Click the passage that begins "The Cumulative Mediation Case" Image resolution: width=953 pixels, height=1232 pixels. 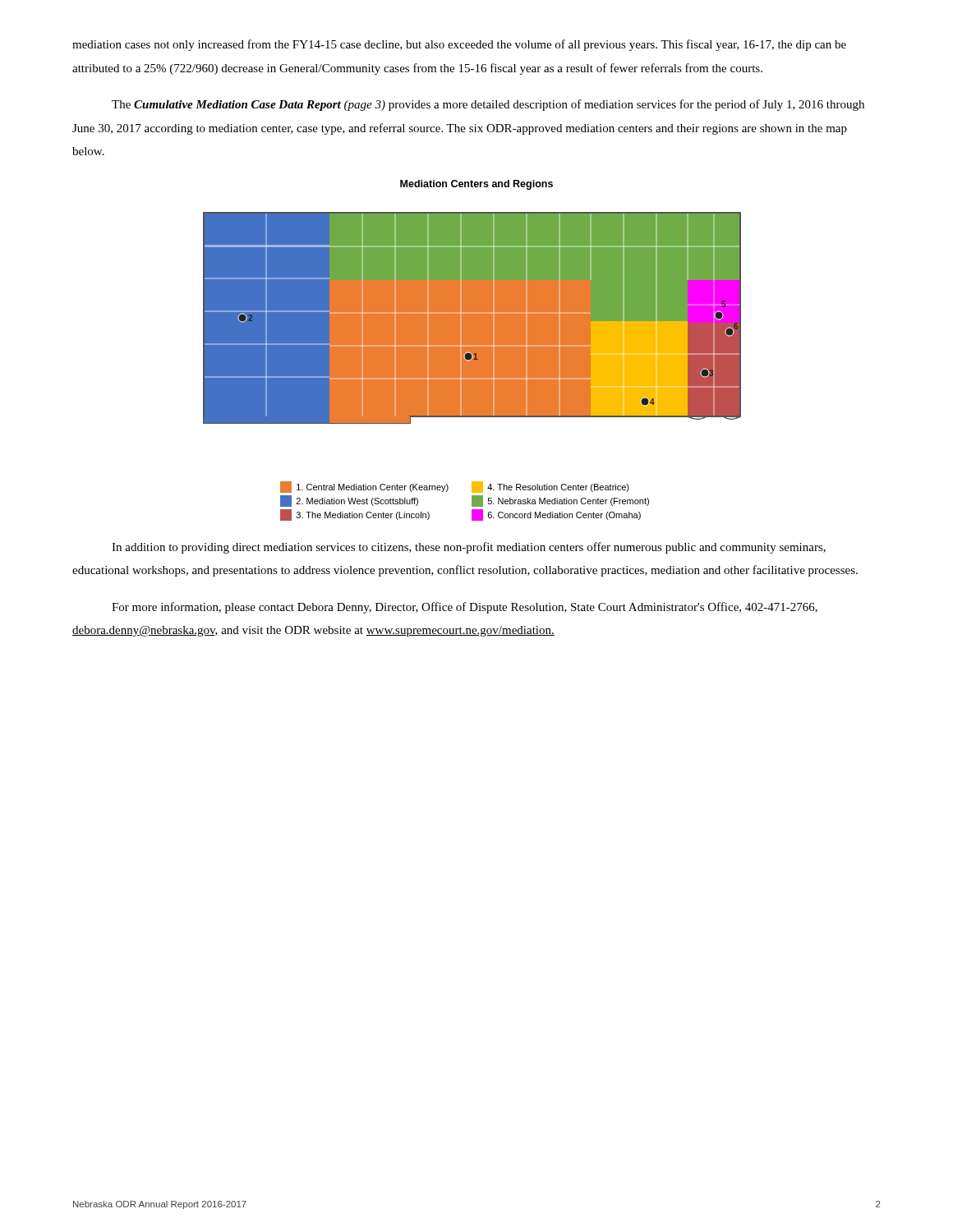[476, 128]
